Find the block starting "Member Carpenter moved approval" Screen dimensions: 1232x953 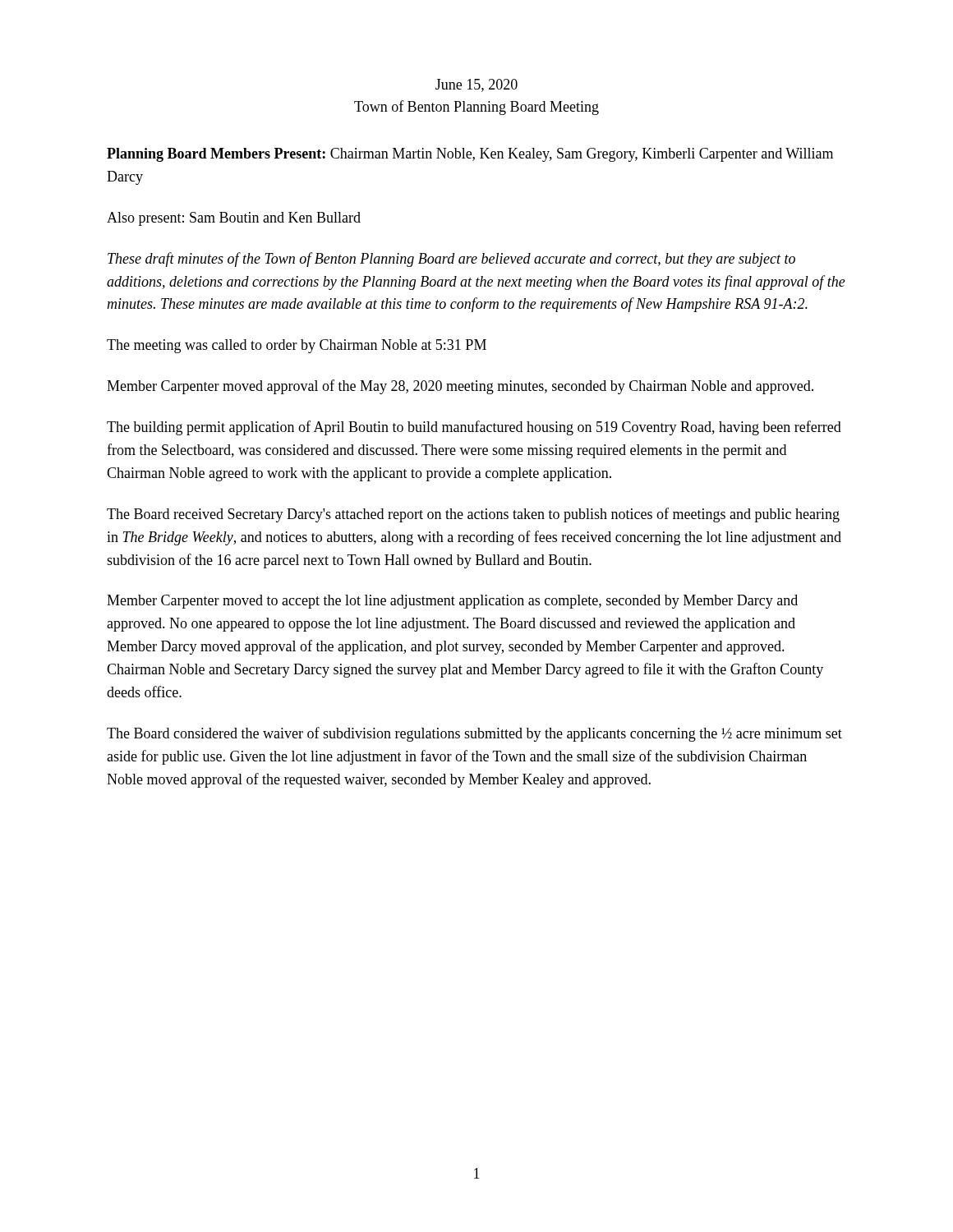click(461, 386)
